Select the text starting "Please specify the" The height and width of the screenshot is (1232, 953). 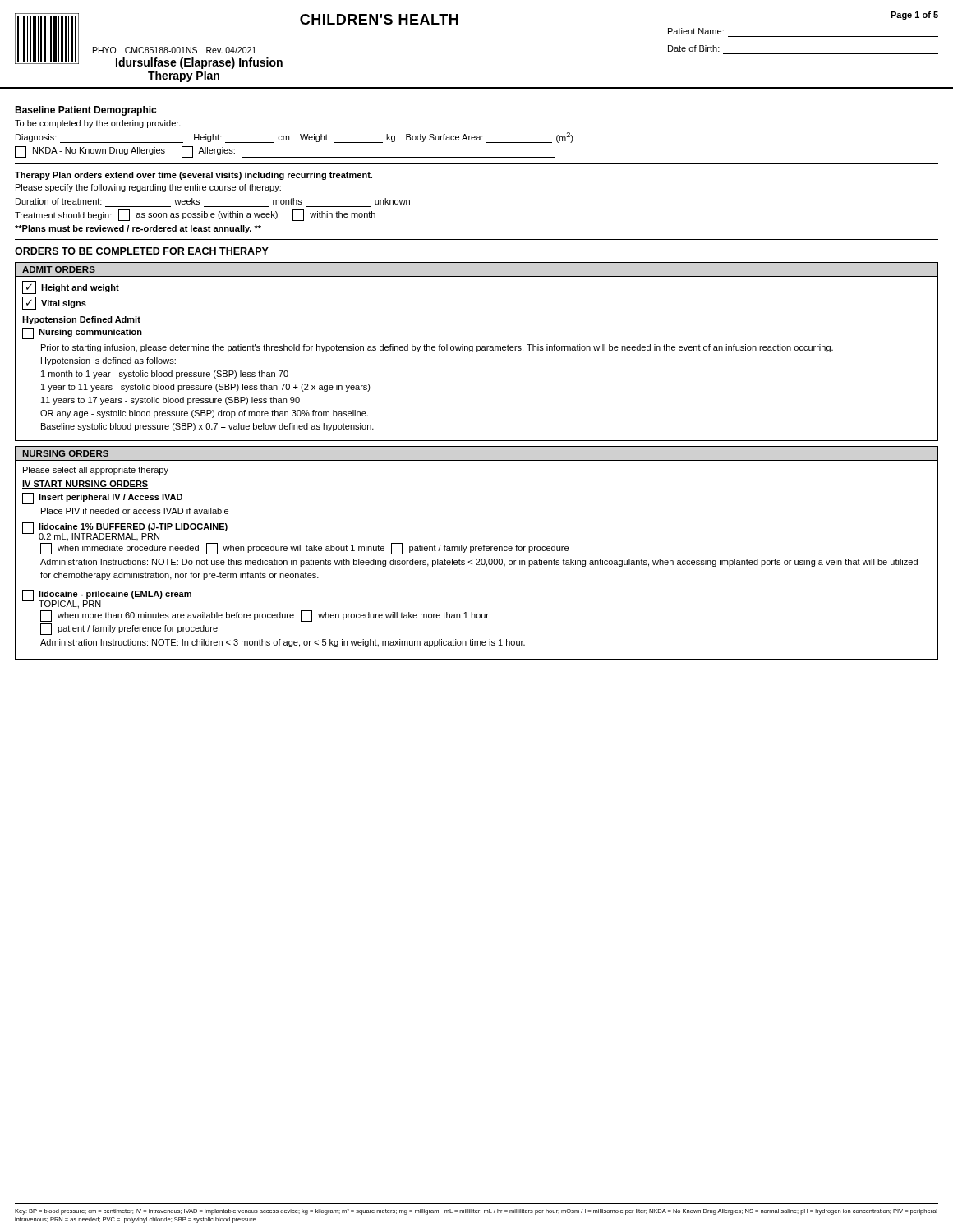[x=148, y=187]
